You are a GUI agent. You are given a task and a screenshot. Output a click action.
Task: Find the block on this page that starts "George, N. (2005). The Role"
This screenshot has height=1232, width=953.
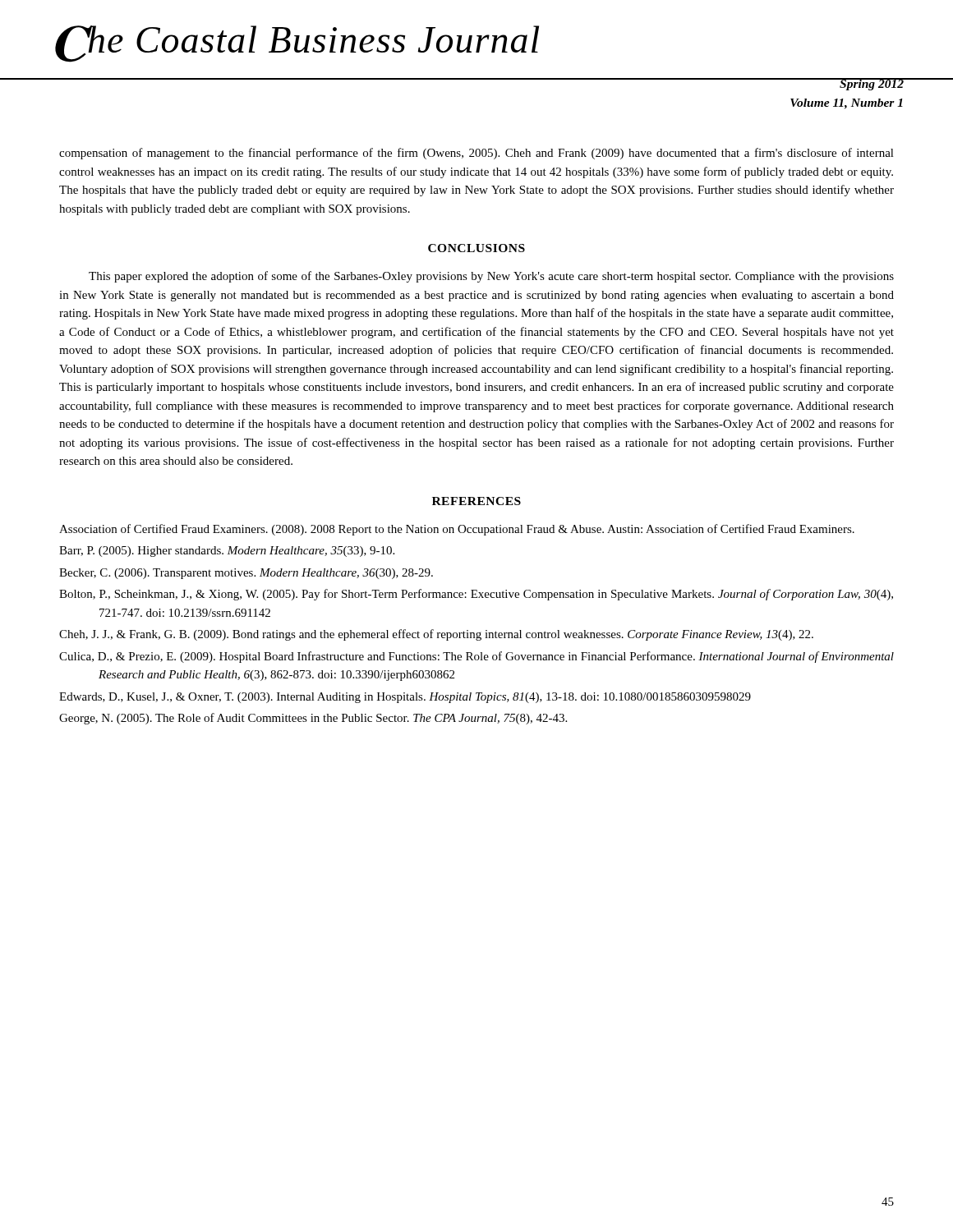coord(314,718)
